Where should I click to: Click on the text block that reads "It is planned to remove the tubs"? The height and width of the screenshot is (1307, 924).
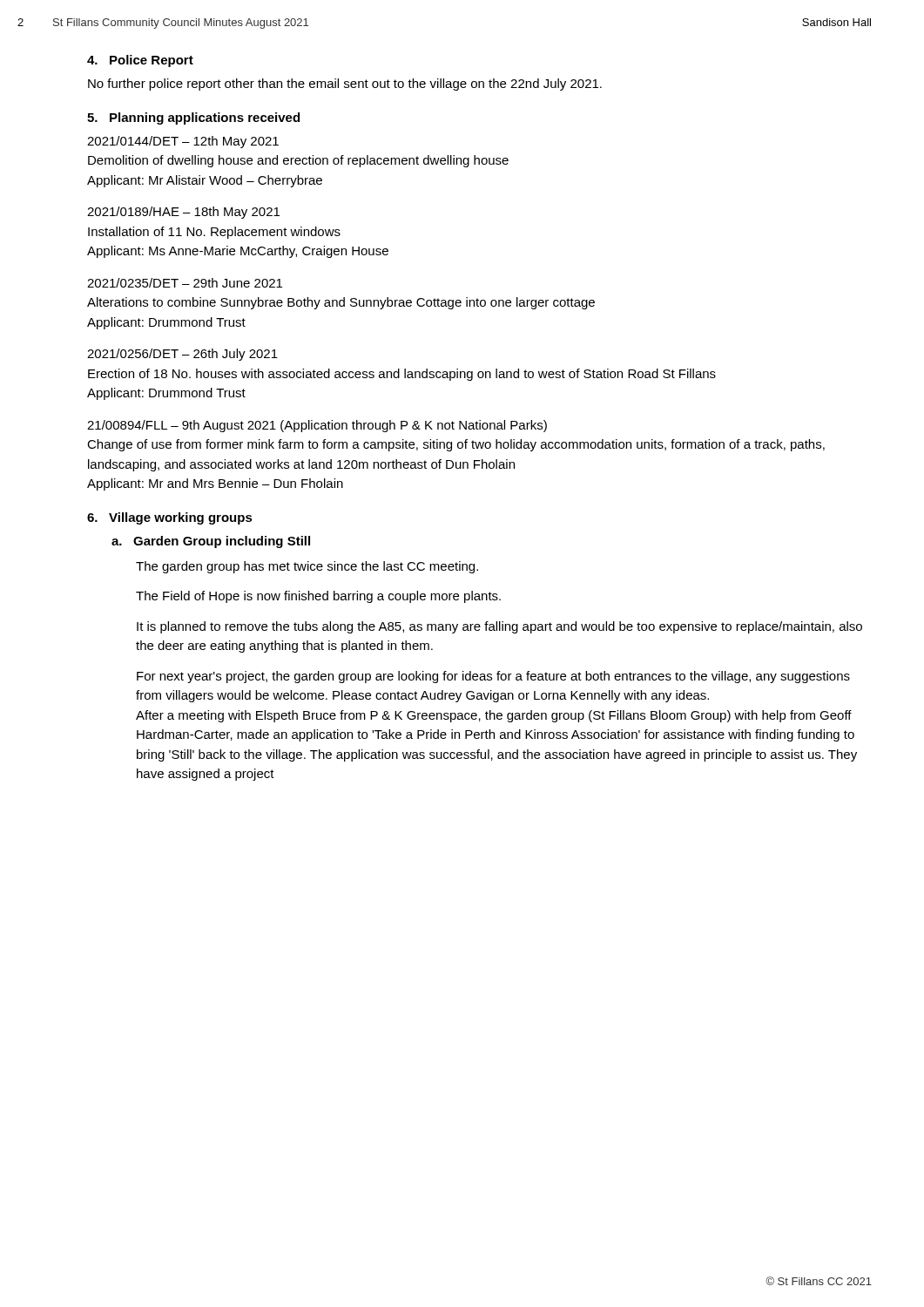[x=499, y=635]
